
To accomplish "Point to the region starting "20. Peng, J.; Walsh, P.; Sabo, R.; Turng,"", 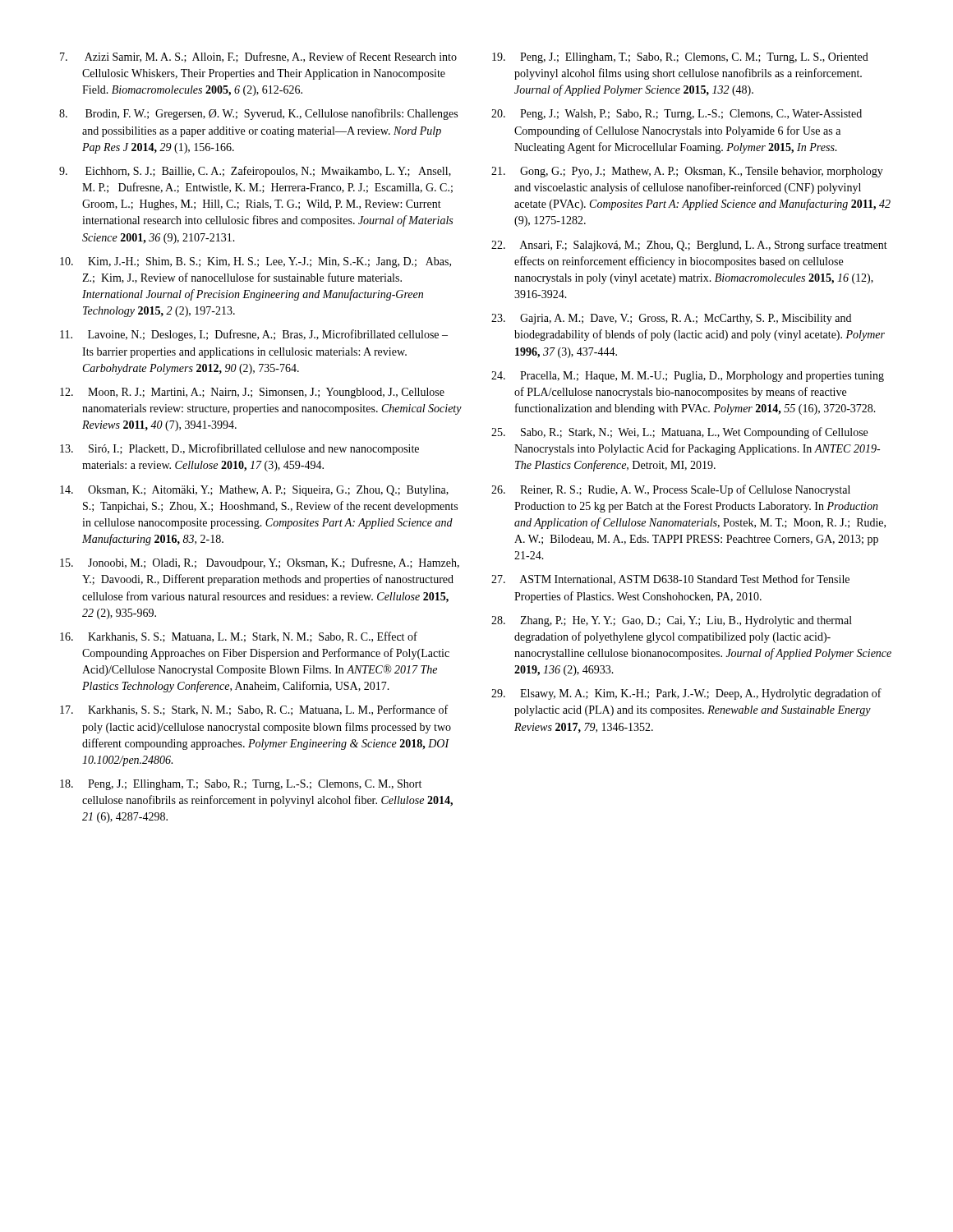I will (677, 131).
